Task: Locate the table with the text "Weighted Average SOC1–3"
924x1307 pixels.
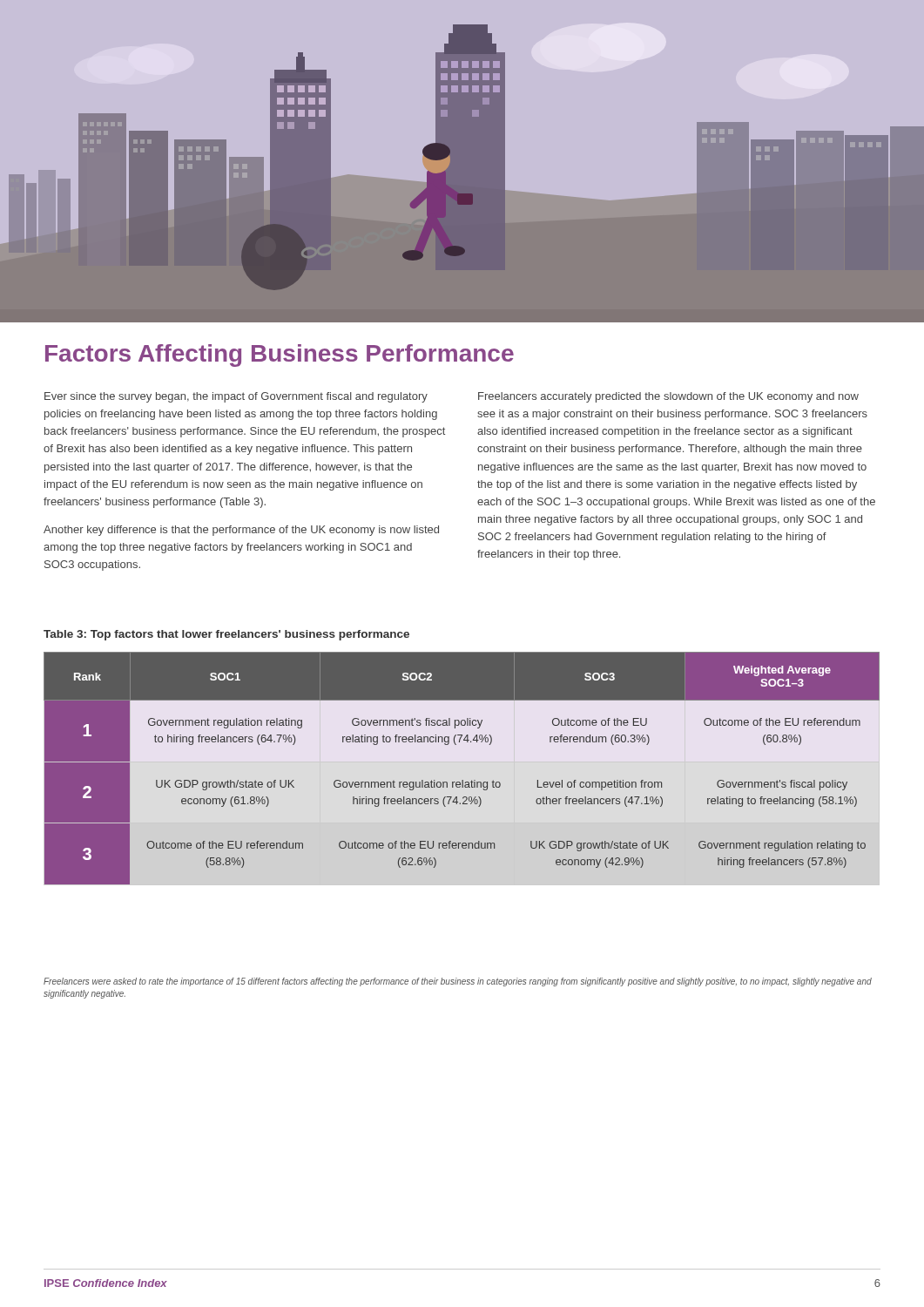Action: [x=462, y=769]
